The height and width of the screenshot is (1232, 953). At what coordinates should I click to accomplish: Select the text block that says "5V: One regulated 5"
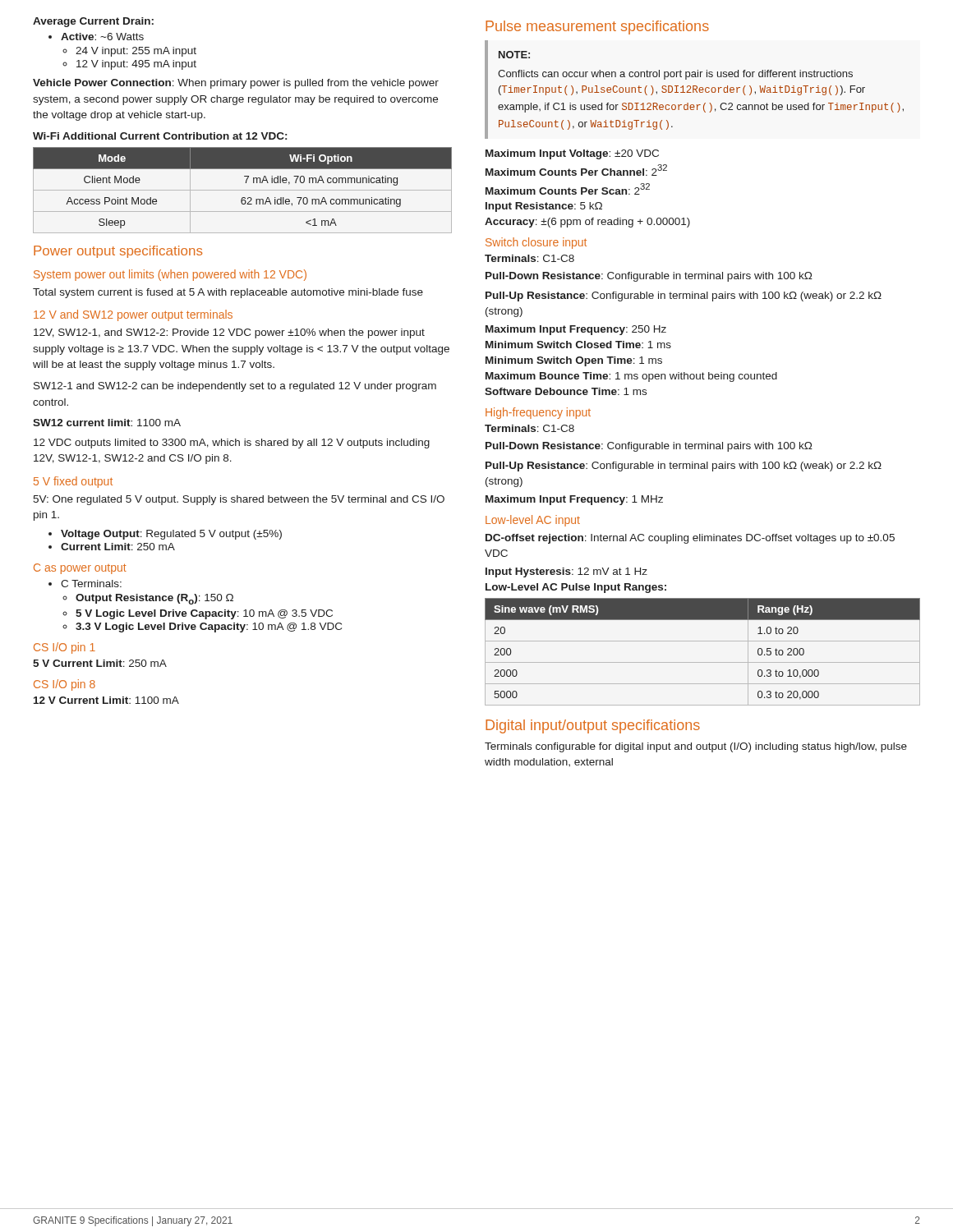(x=239, y=507)
